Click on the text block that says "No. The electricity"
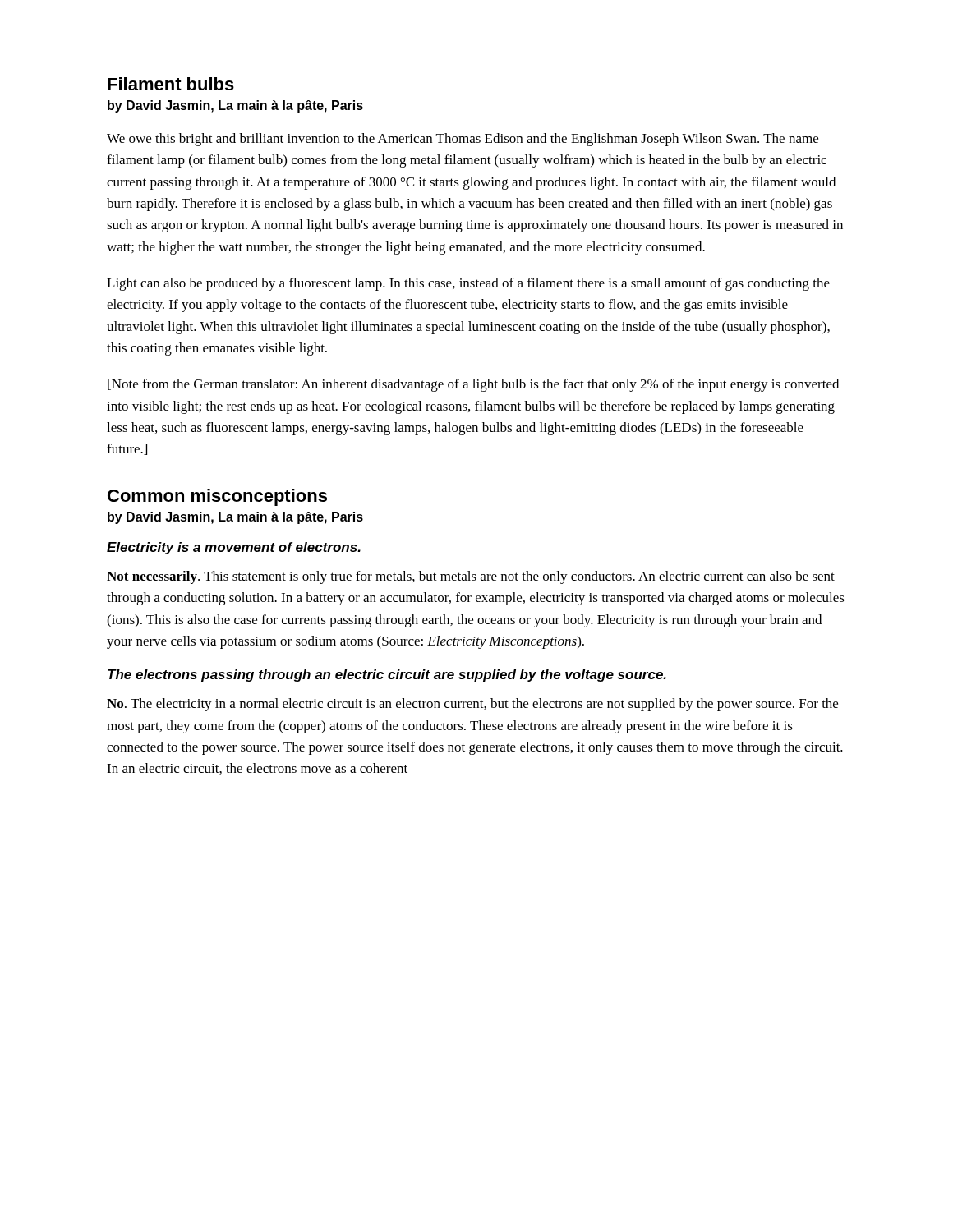Viewport: 953px width, 1232px height. coord(475,736)
